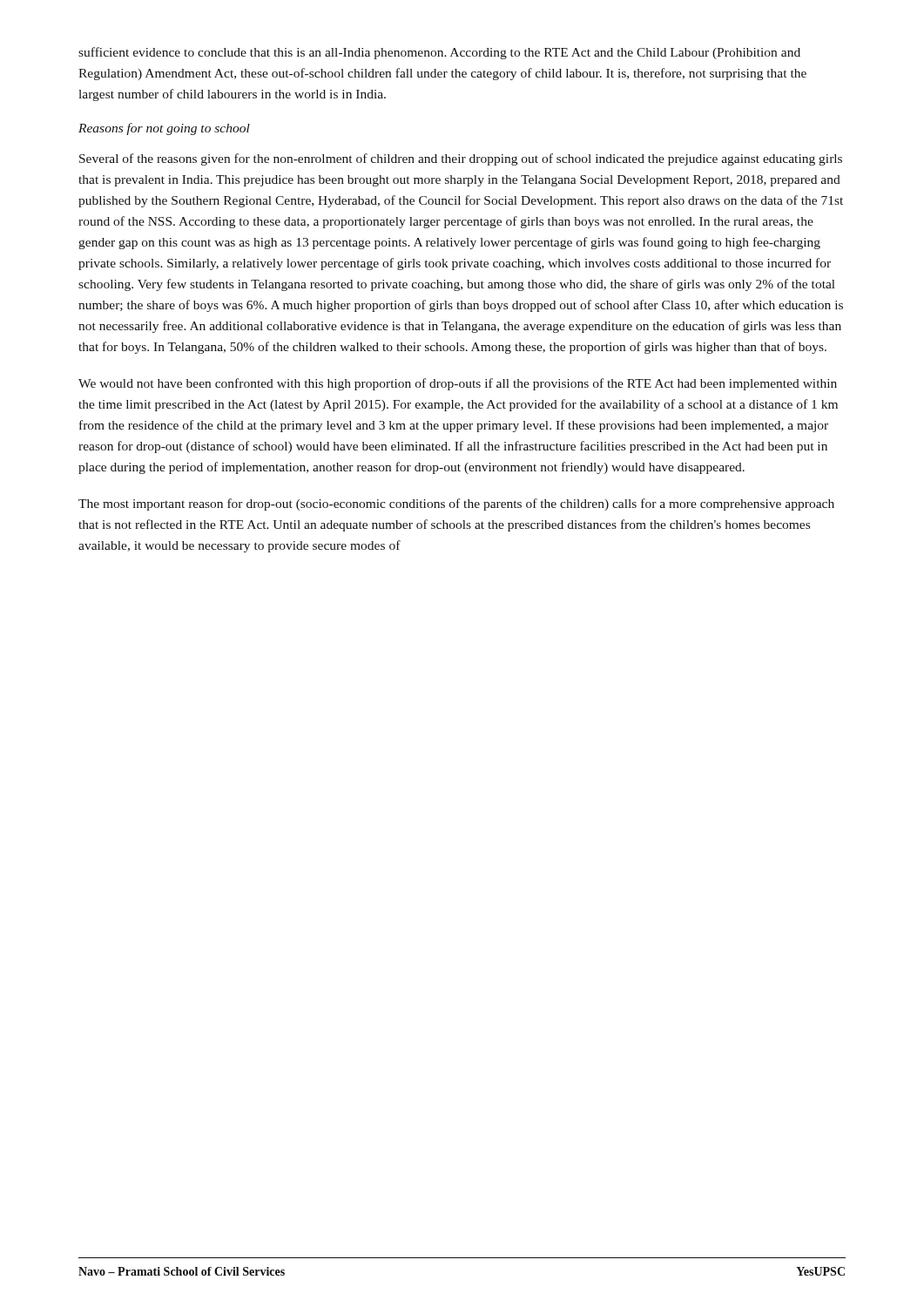
Task: Click on the region starting "The most important reason for drop-out (socio-economic"
Action: [456, 524]
